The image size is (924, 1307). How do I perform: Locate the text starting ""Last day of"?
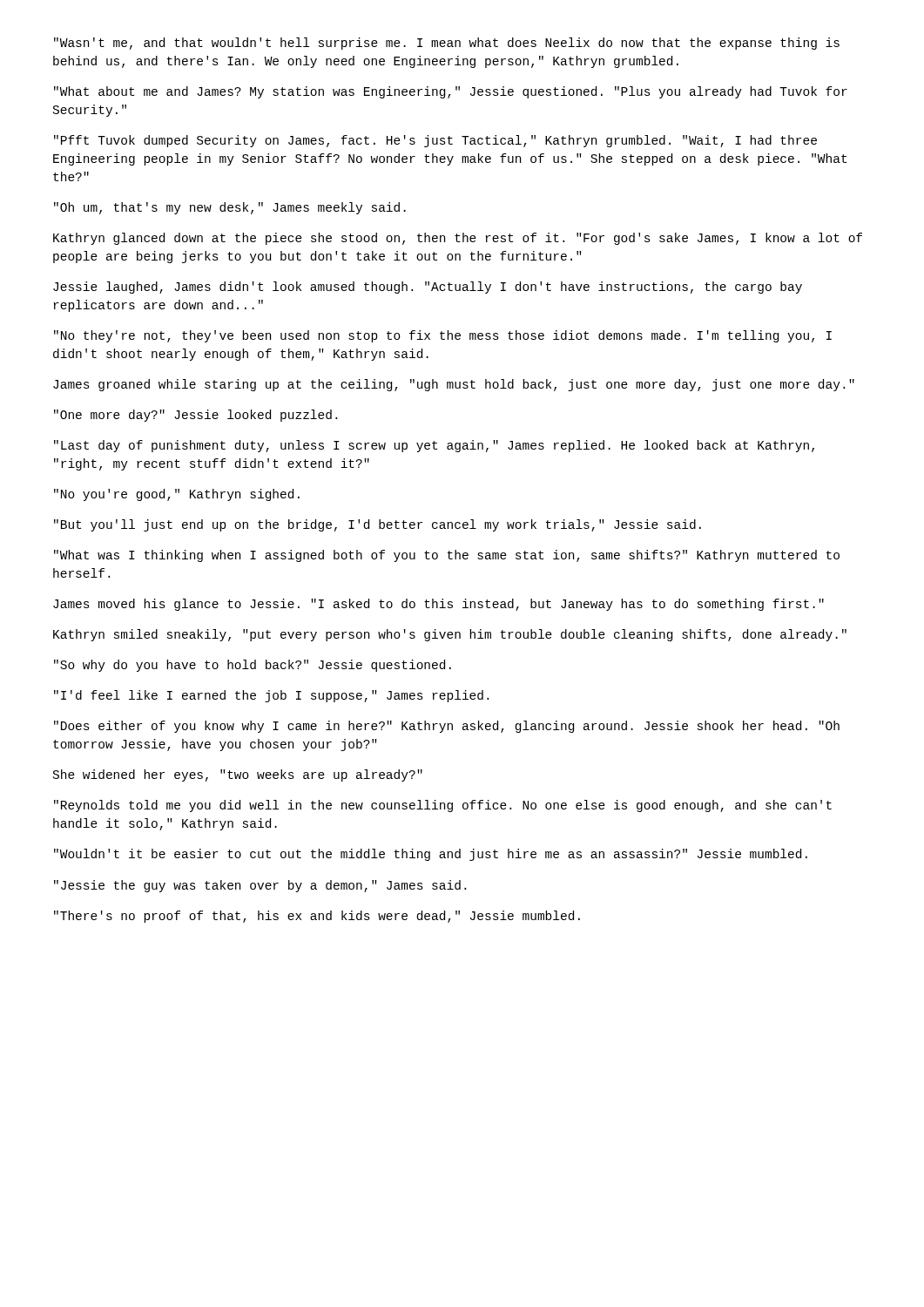[435, 455]
